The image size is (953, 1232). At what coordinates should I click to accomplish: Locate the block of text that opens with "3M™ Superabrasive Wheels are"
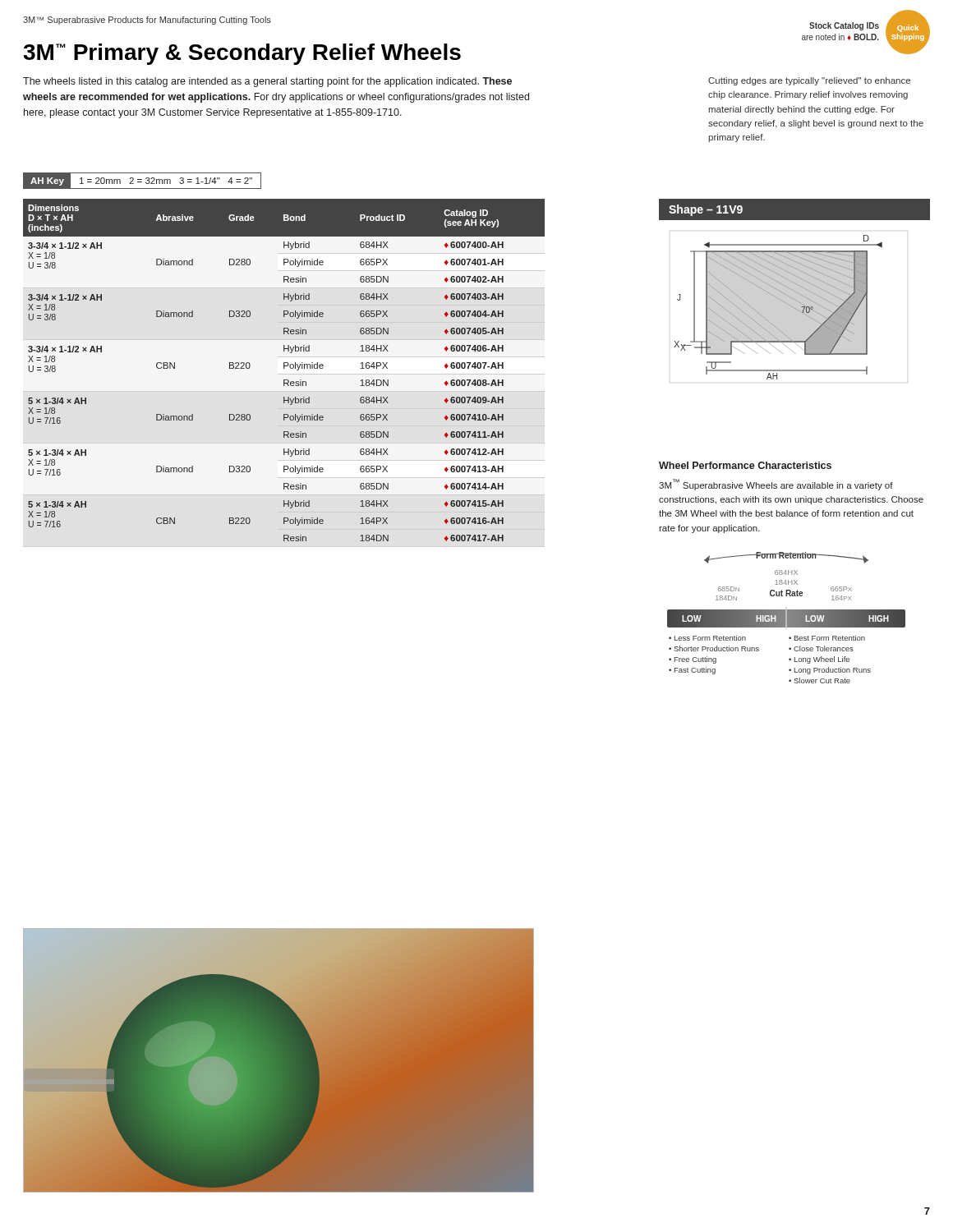[x=791, y=505]
